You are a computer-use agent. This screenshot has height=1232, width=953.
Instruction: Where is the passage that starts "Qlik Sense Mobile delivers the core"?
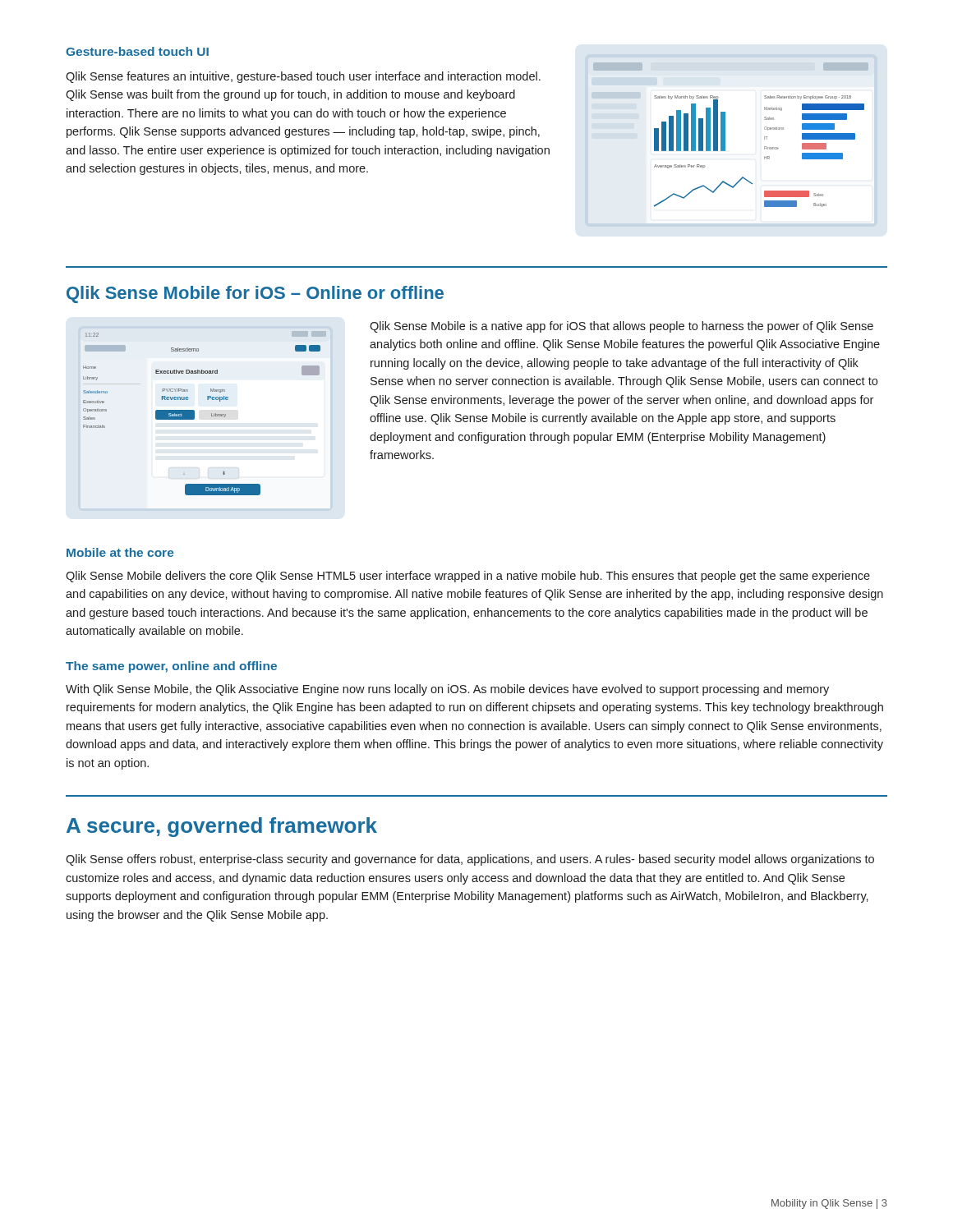pyautogui.click(x=475, y=603)
